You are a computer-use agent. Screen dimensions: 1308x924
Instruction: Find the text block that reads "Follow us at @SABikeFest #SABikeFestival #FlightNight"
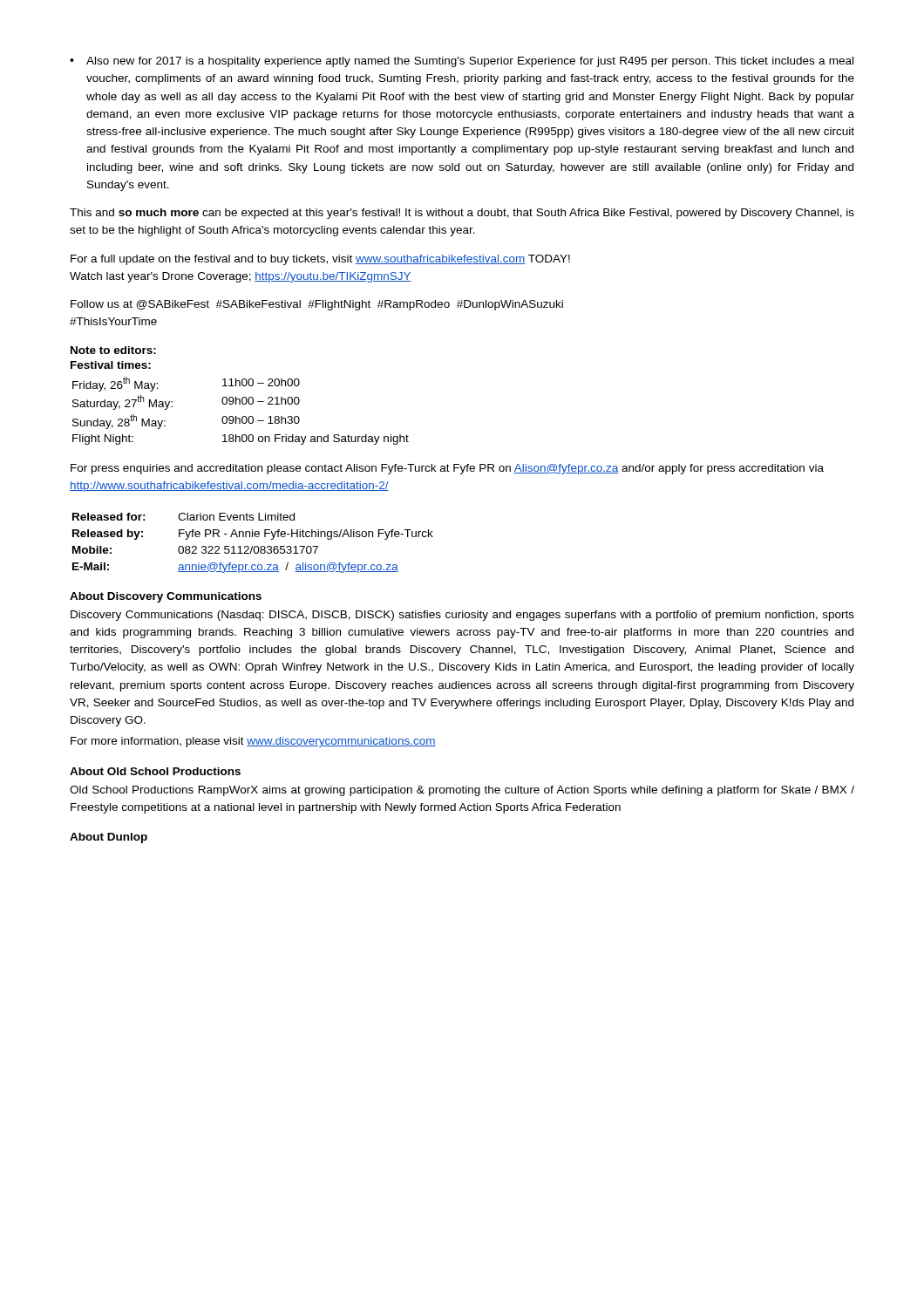(317, 313)
